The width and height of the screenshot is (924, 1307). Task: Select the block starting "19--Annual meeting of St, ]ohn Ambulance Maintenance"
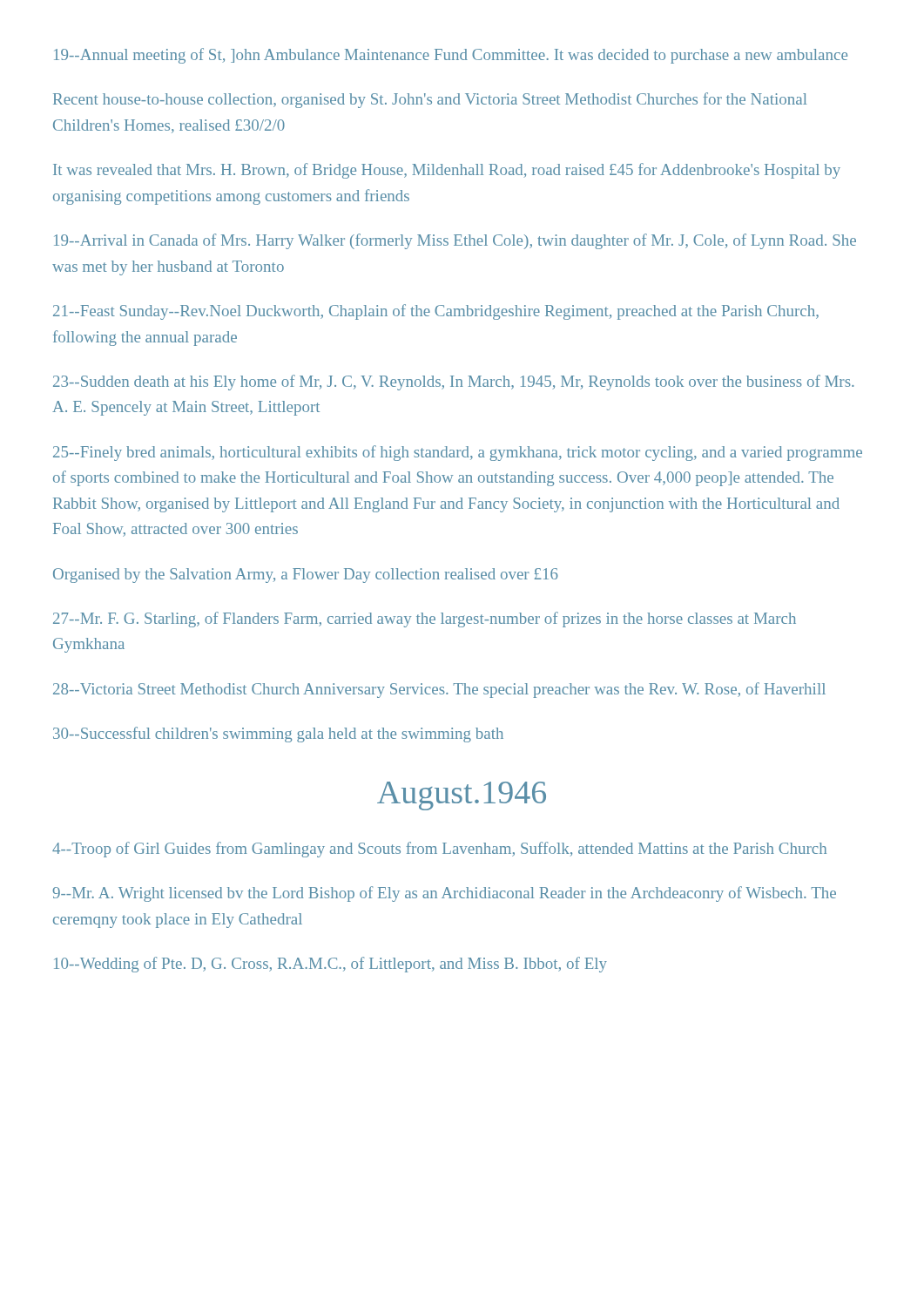click(x=450, y=55)
